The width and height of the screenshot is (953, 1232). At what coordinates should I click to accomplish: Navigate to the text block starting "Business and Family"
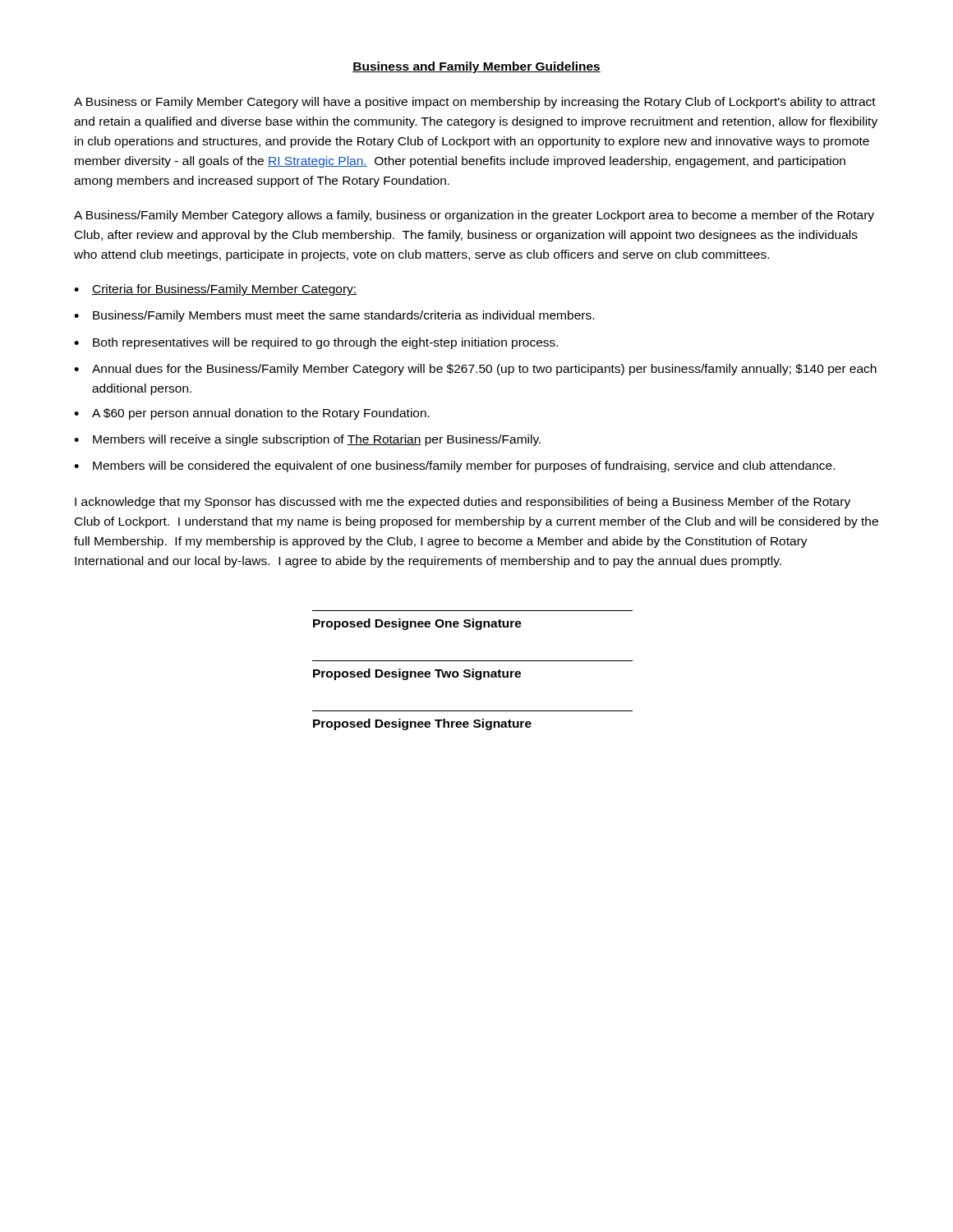pyautogui.click(x=476, y=66)
